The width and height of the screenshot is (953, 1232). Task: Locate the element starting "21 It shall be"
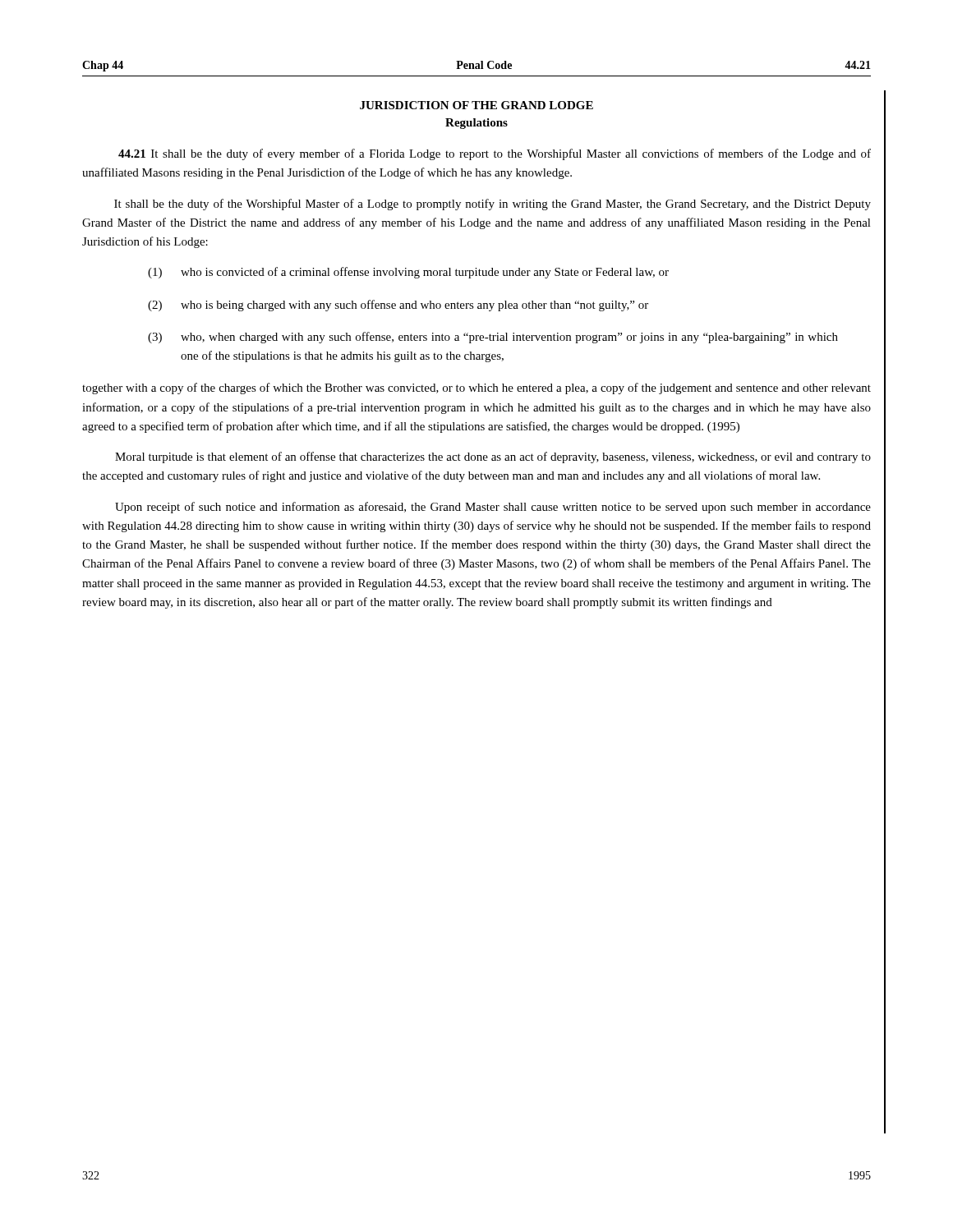coord(476,163)
